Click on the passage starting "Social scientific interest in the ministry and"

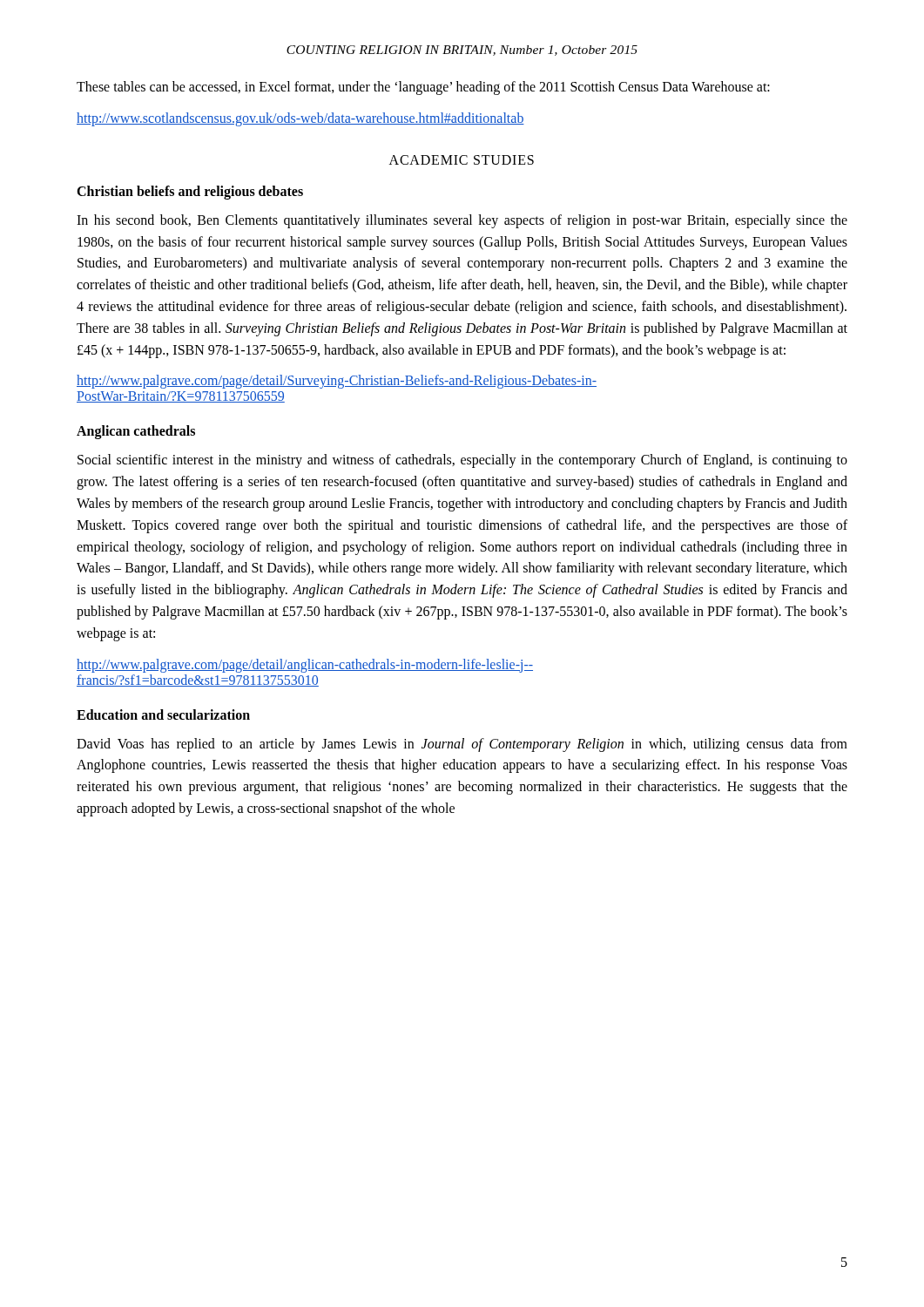pos(462,546)
